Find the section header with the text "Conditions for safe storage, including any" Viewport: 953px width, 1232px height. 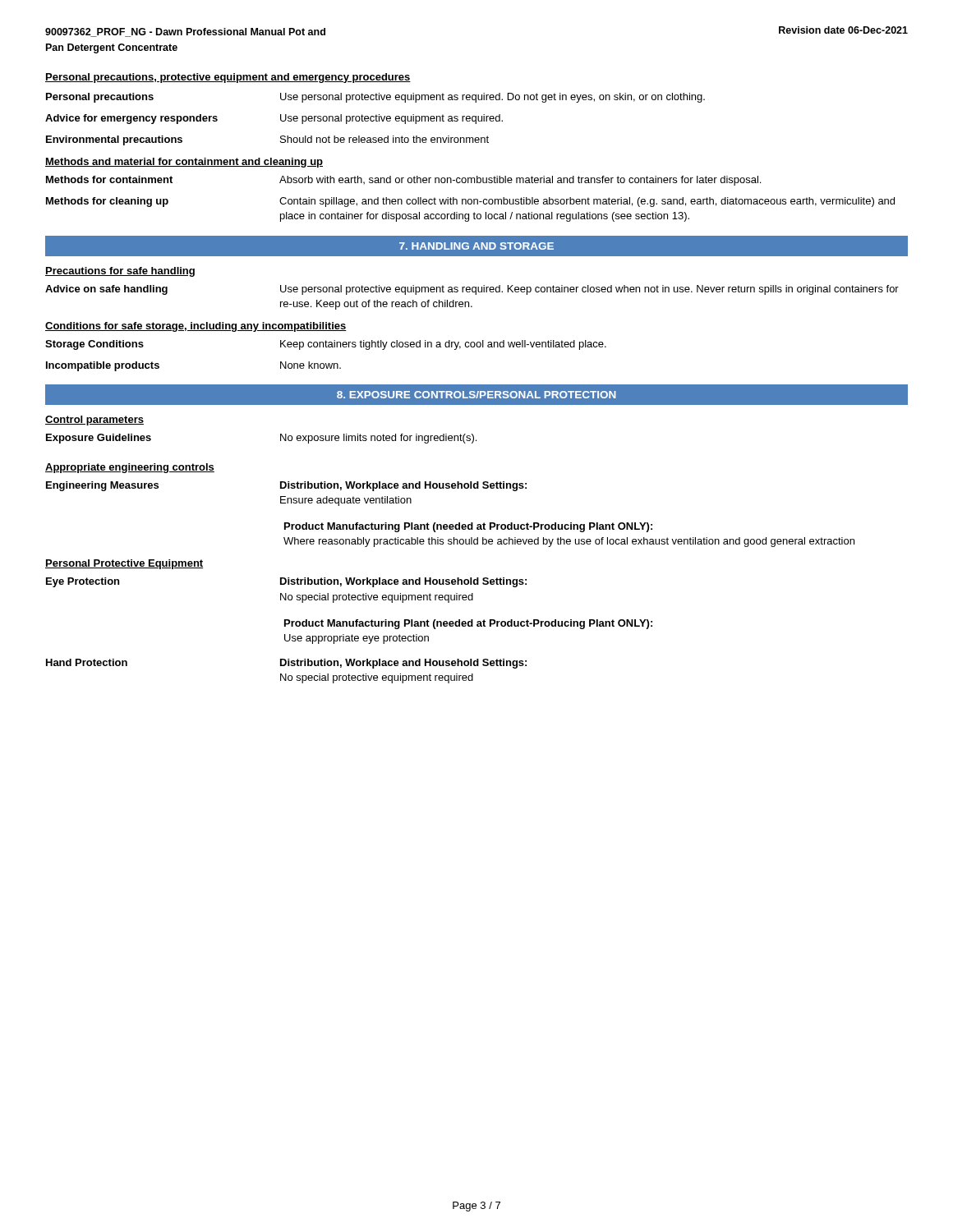point(196,326)
